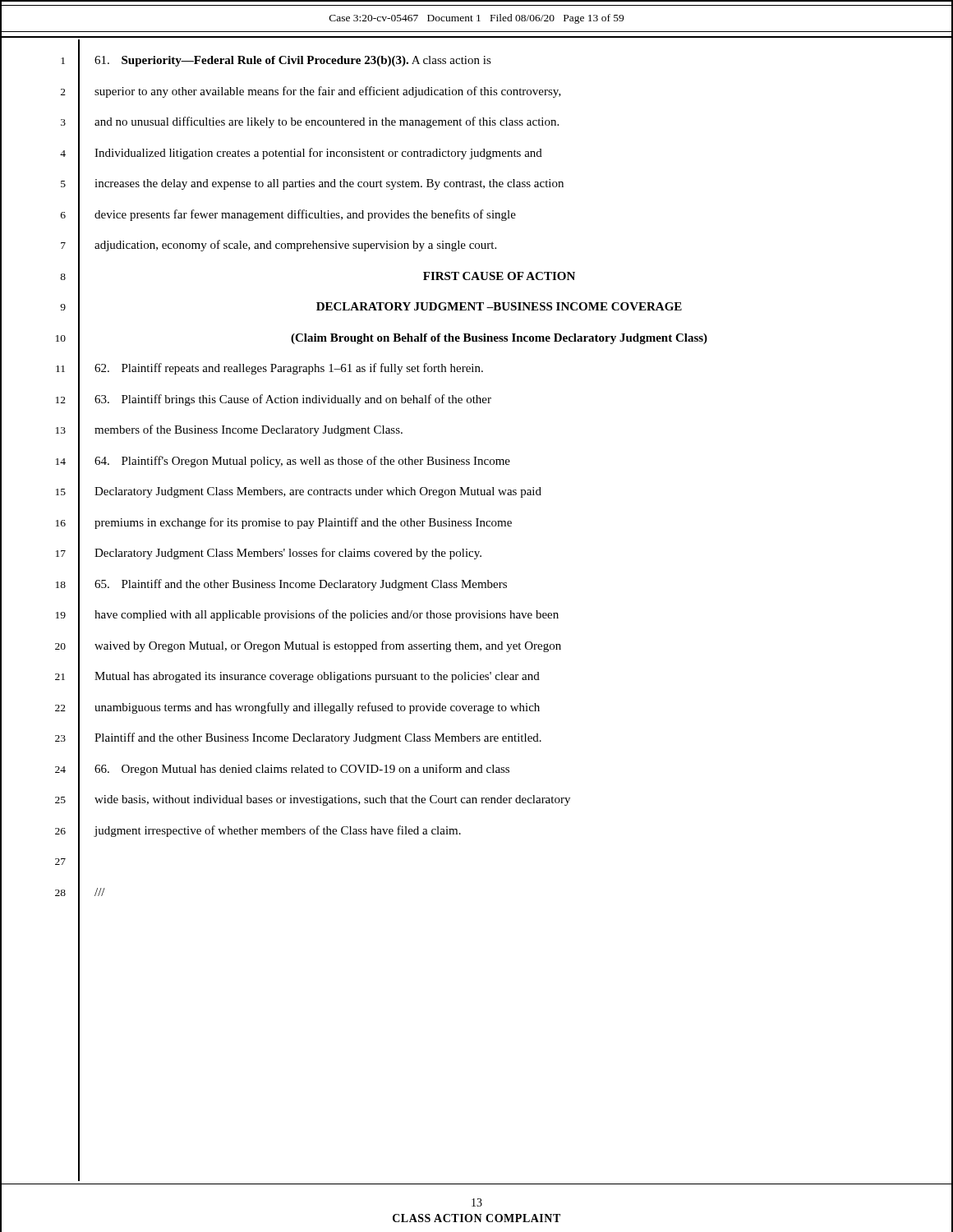The height and width of the screenshot is (1232, 953).
Task: Point to the block starting "Plaintiff and the"
Action: (x=301, y=584)
